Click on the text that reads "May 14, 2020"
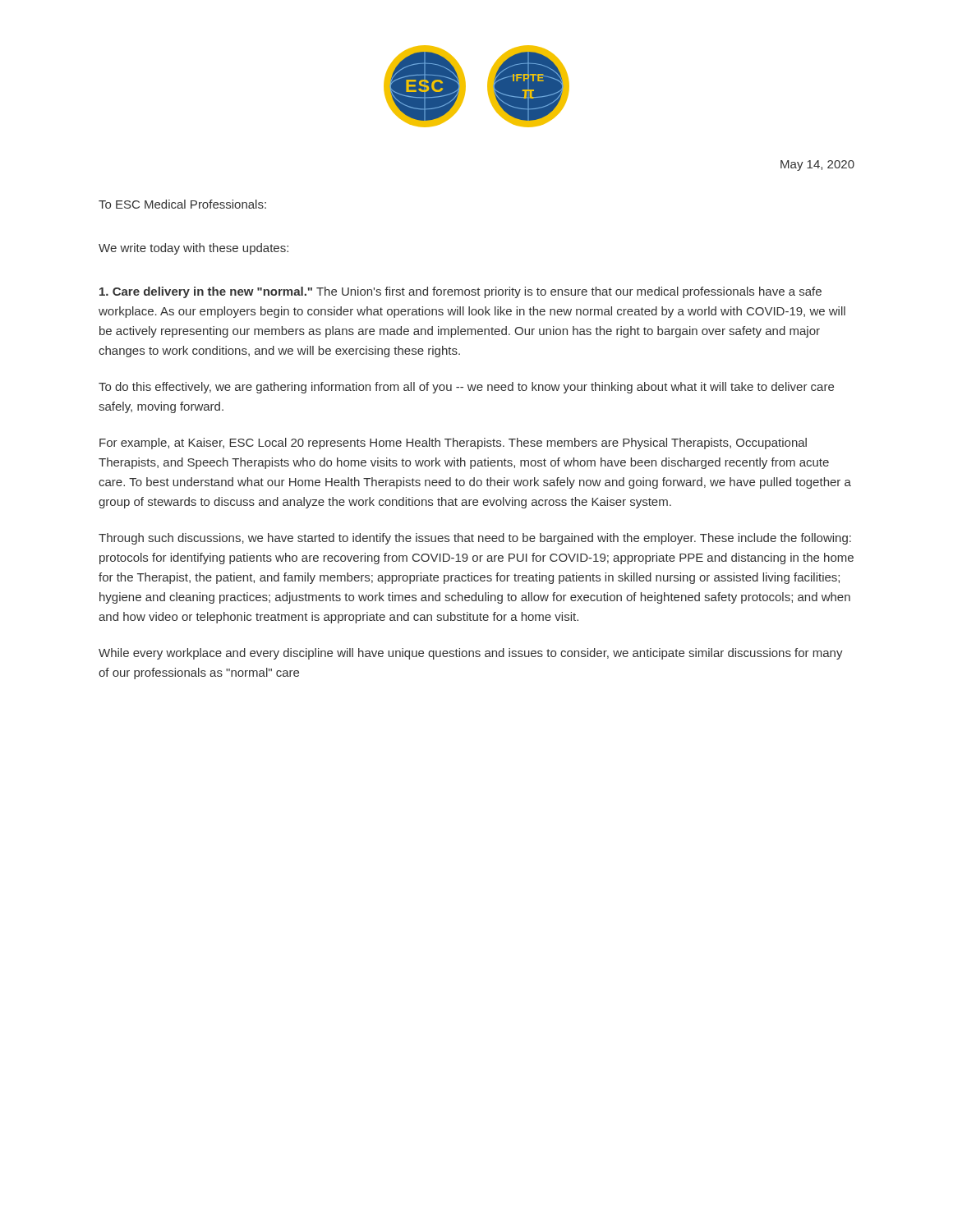 817,164
